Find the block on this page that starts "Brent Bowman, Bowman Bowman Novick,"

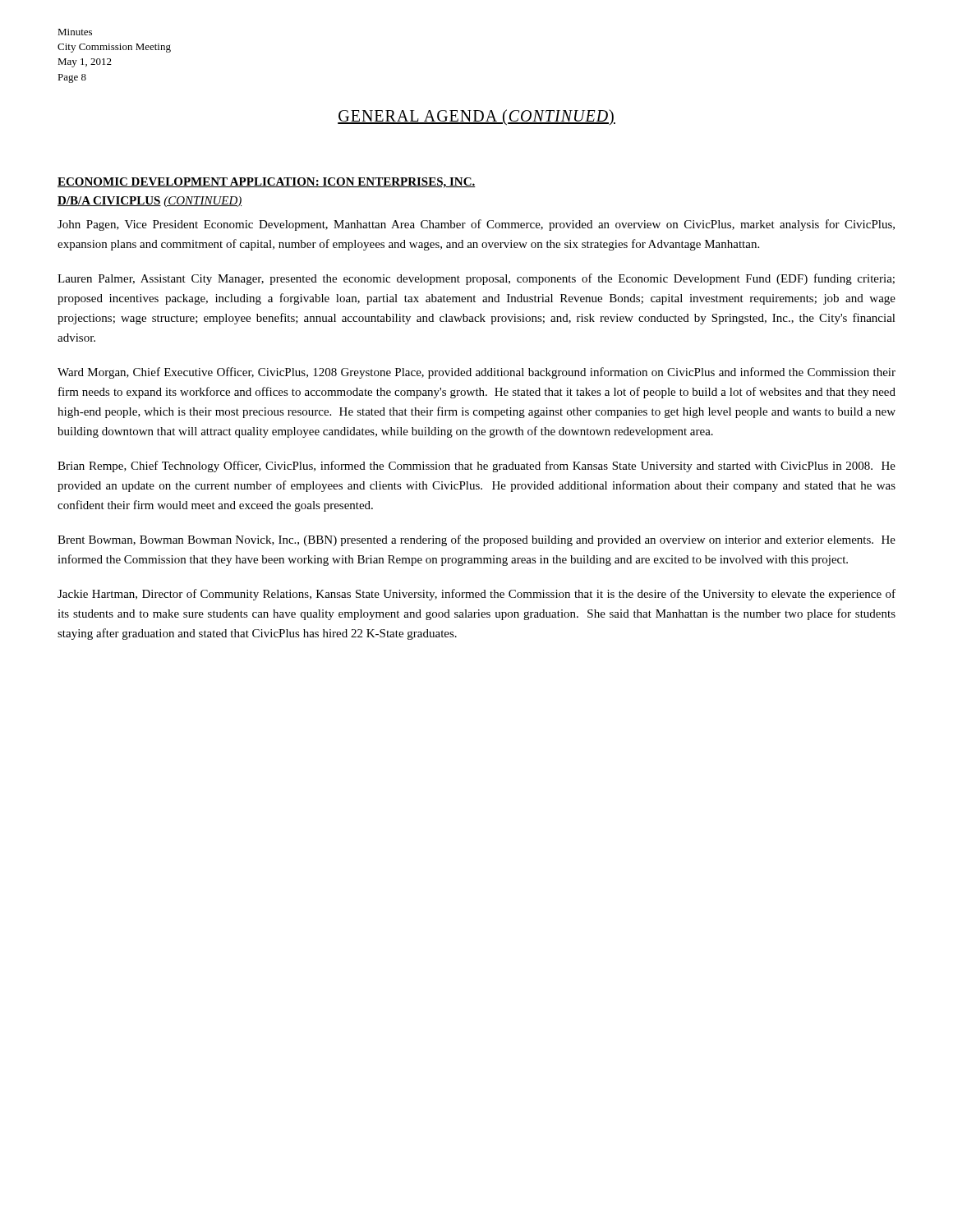pos(476,549)
